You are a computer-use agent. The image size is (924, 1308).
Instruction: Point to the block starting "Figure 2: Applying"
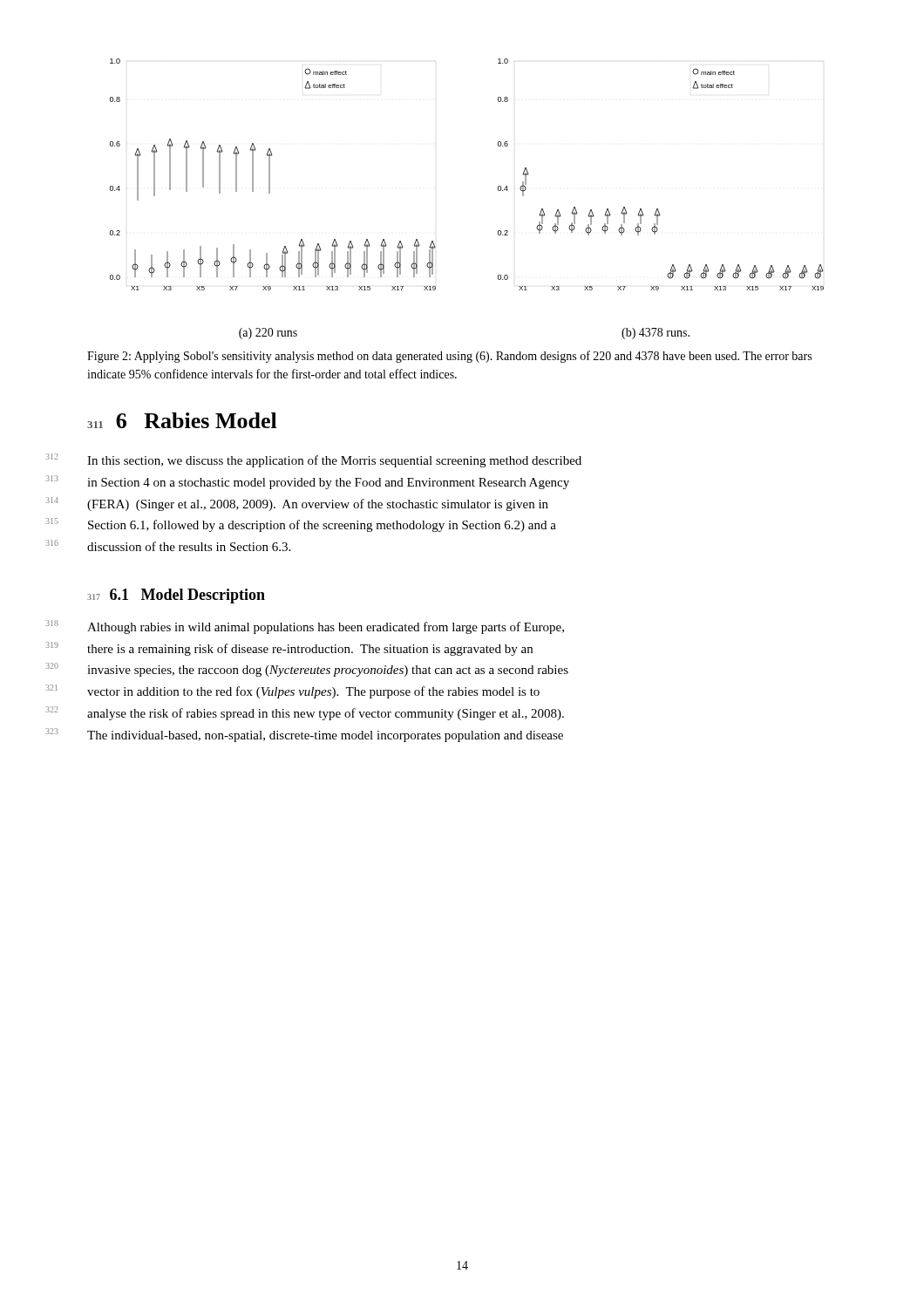[450, 365]
